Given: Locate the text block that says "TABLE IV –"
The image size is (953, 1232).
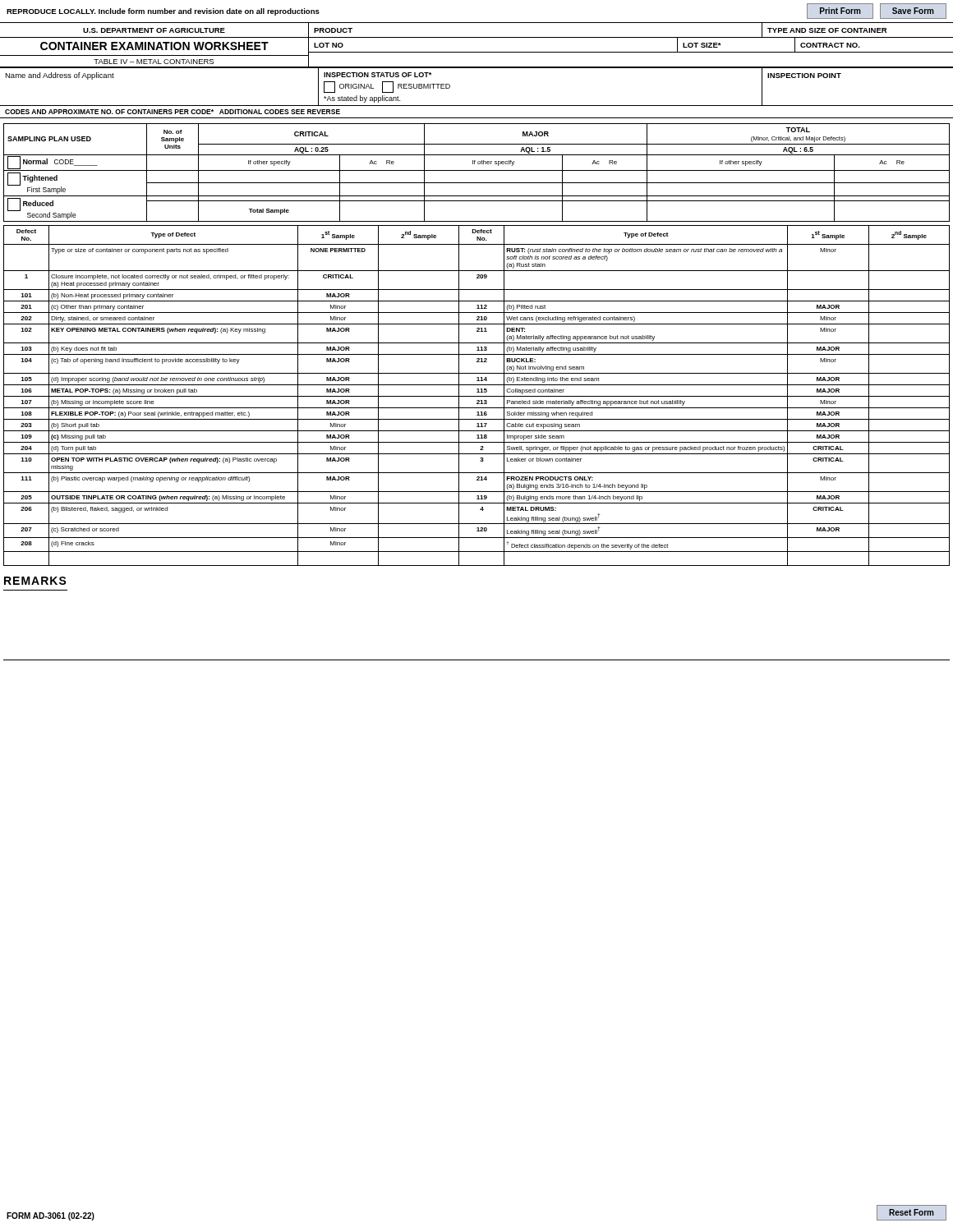Looking at the screenshot, I should tap(154, 61).
